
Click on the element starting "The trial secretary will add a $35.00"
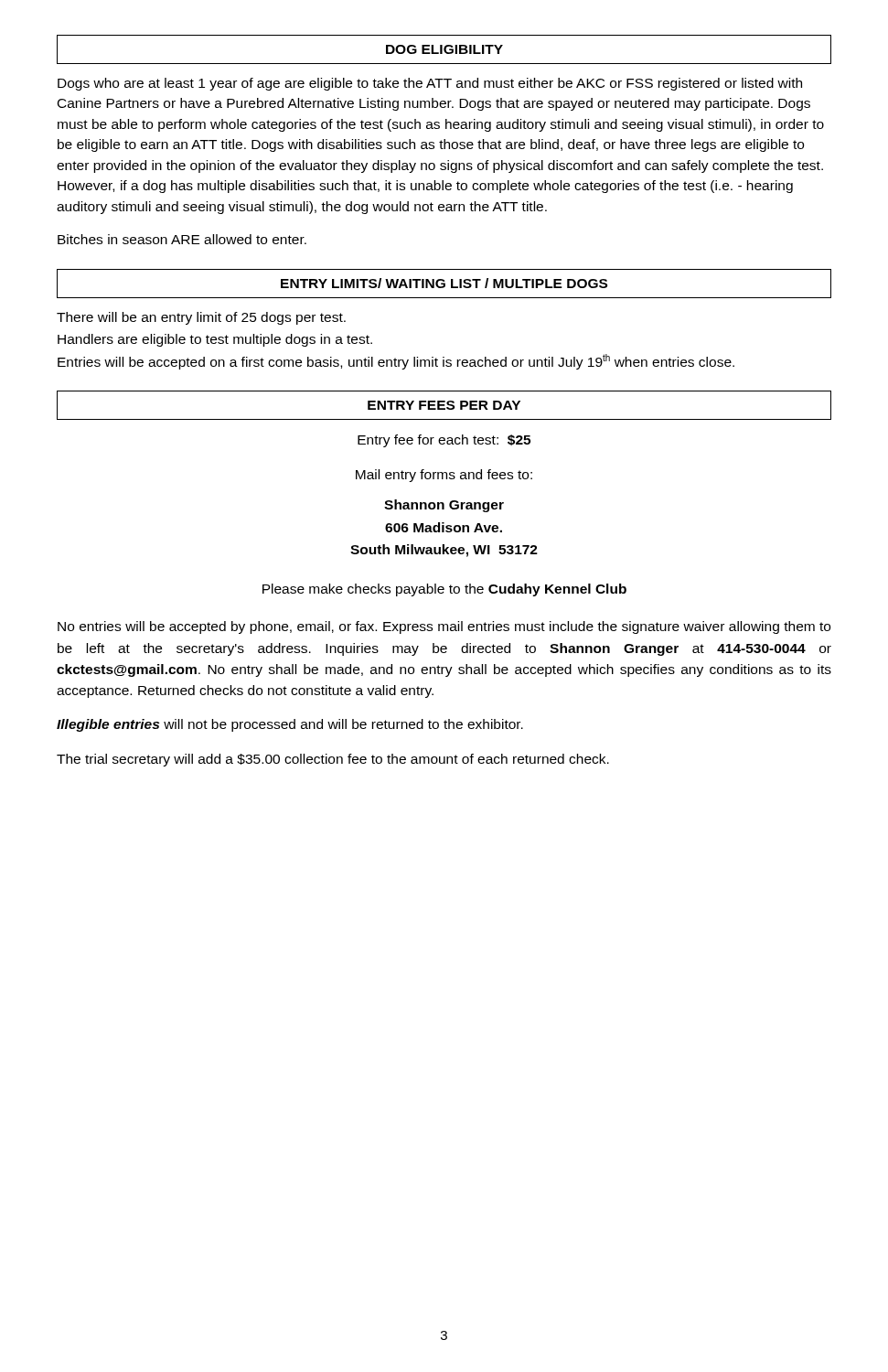(x=333, y=758)
